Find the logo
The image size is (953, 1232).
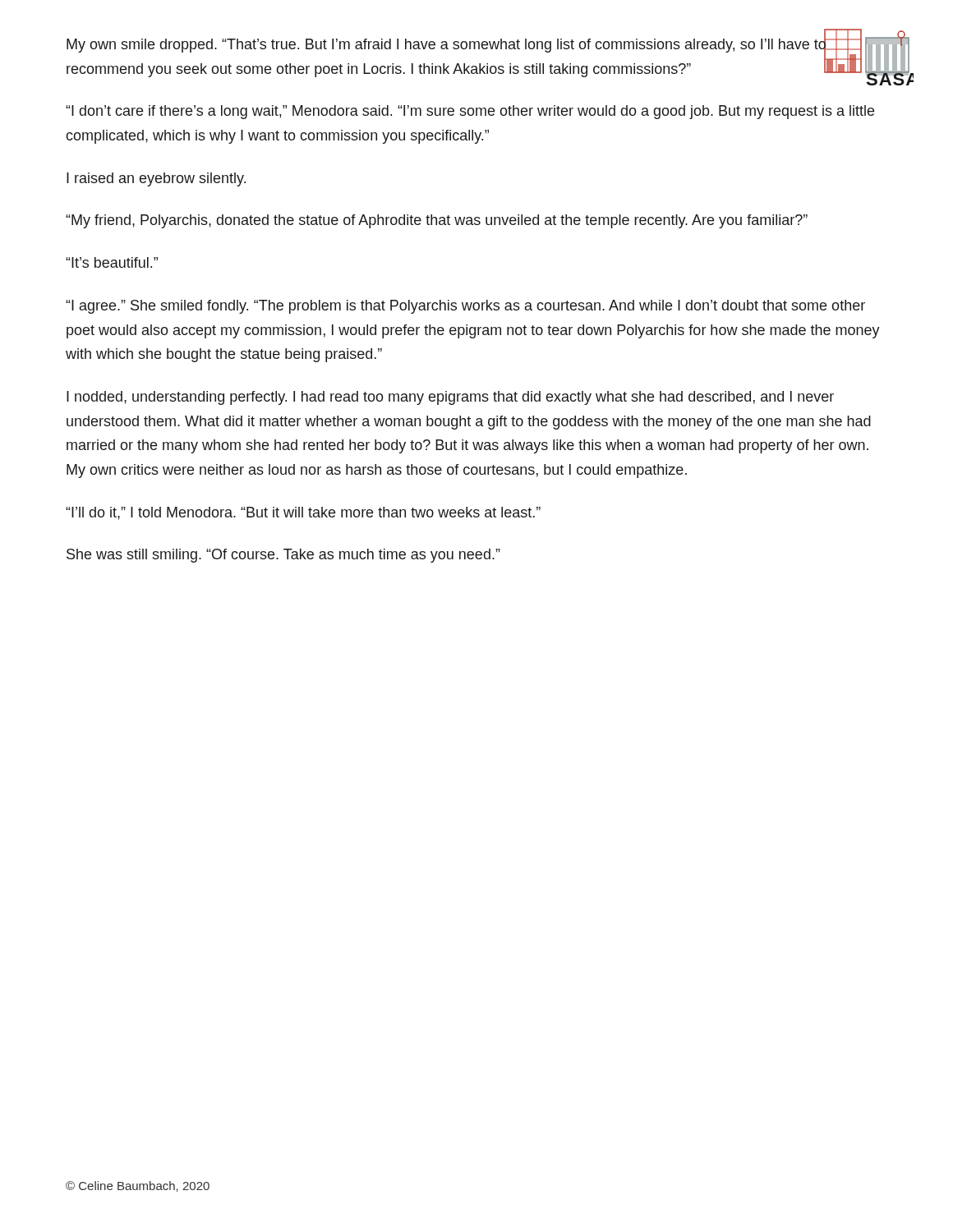point(868,56)
